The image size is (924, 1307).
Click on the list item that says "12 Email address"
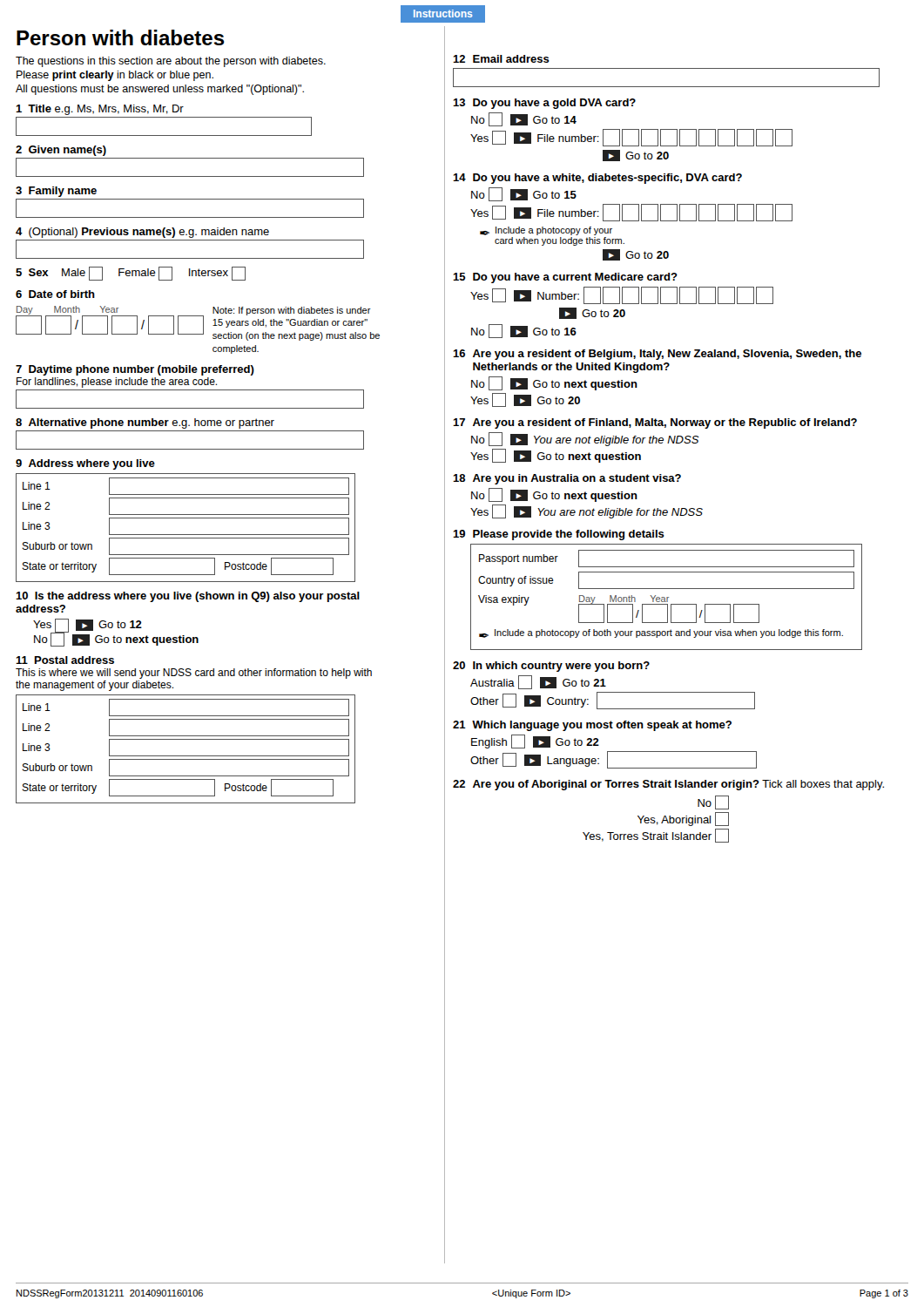[681, 70]
